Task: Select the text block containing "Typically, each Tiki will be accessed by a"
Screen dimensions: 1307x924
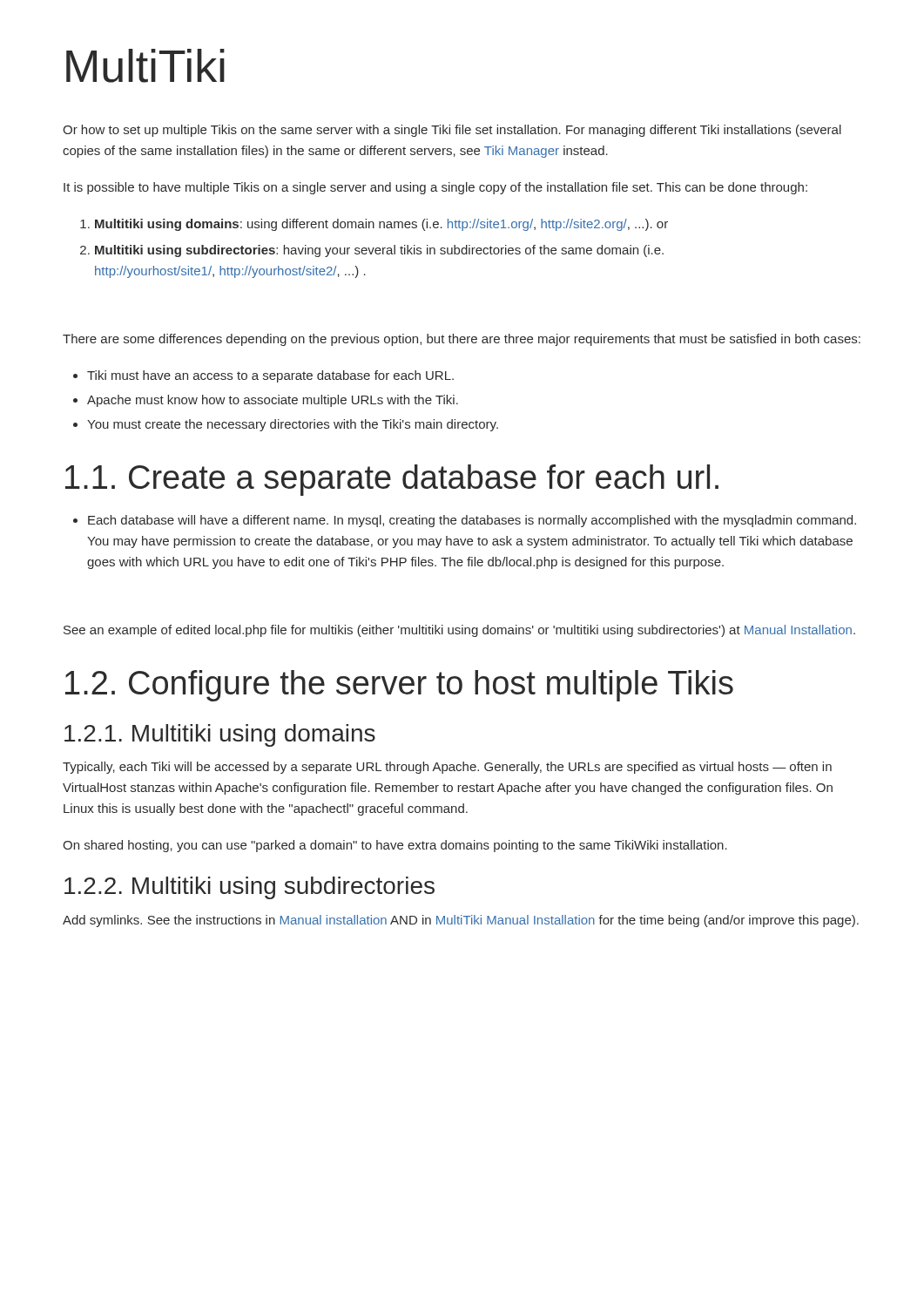Action: 448,787
